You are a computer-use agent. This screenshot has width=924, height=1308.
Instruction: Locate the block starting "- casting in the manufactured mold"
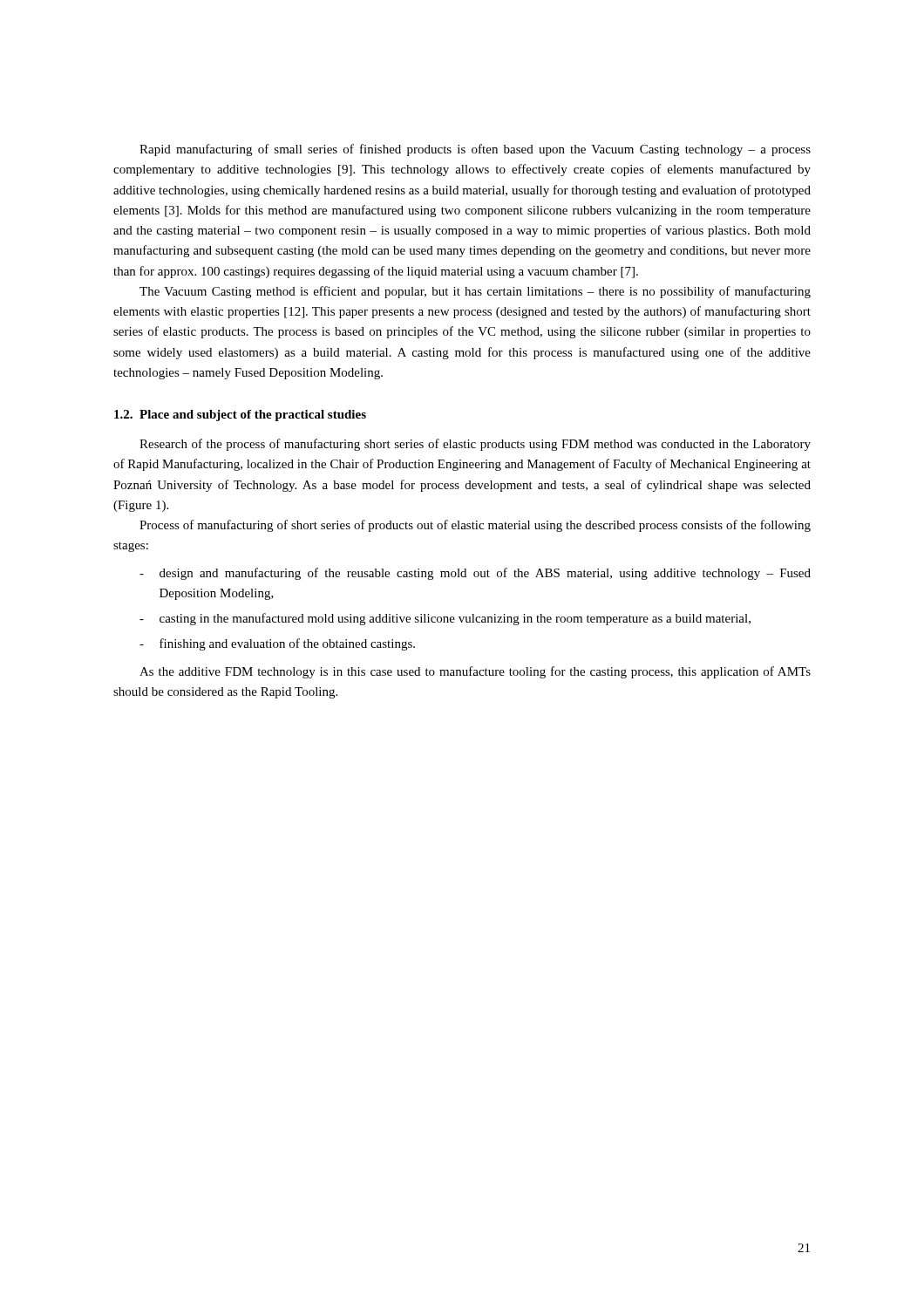tap(475, 619)
